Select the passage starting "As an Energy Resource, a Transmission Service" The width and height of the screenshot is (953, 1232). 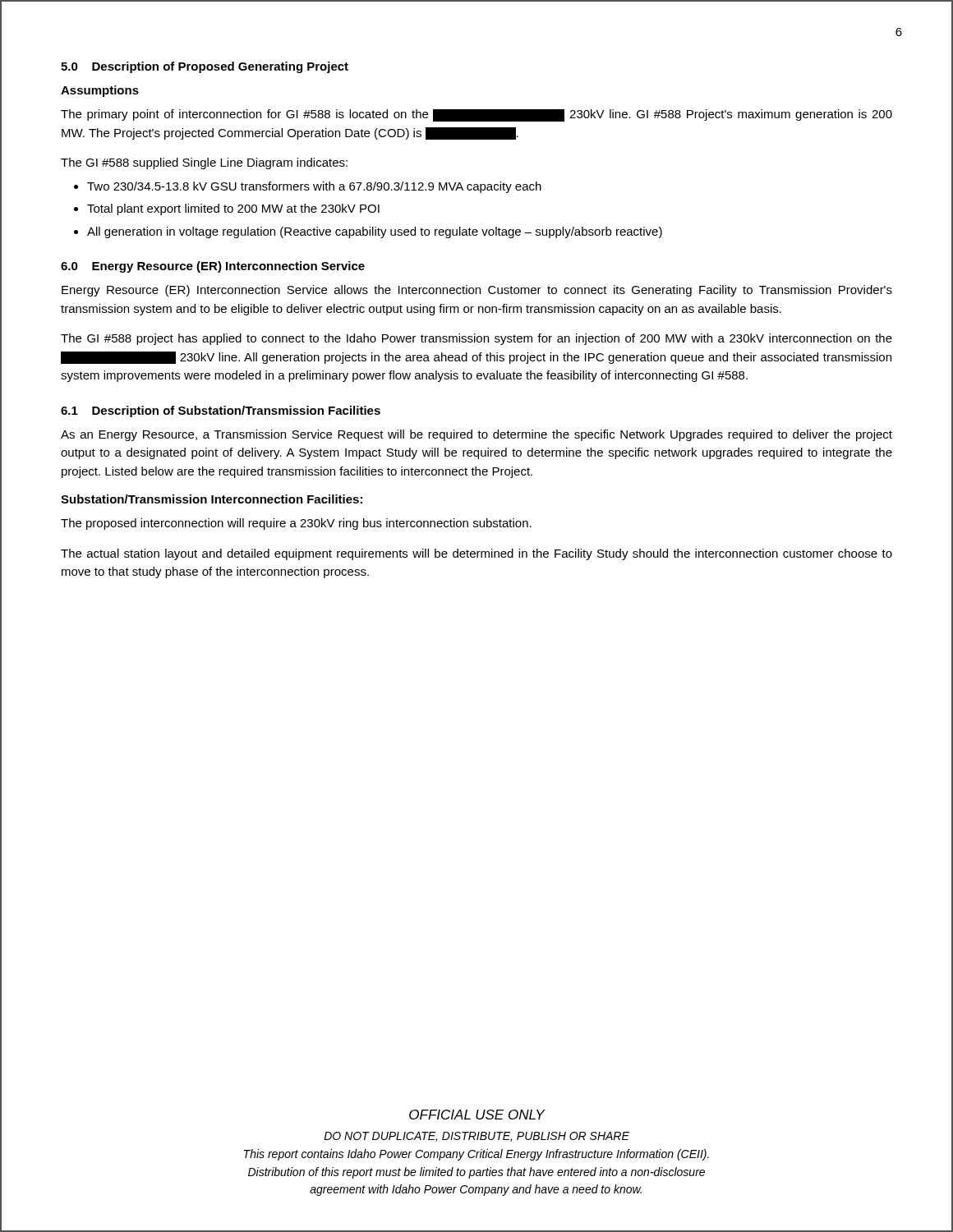476,452
